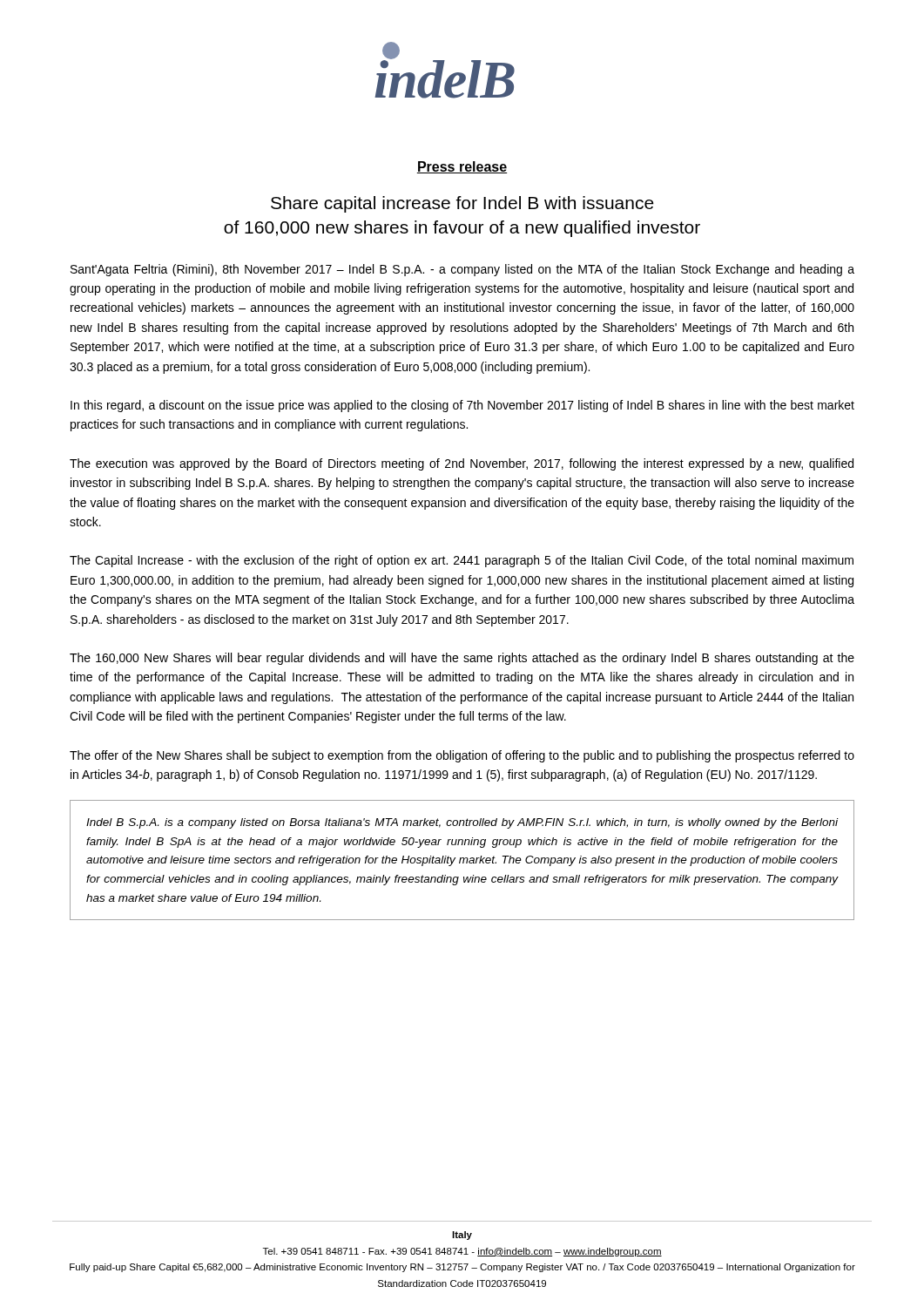The height and width of the screenshot is (1307, 924).
Task: Find the text block that says "The execution was"
Action: 462,493
